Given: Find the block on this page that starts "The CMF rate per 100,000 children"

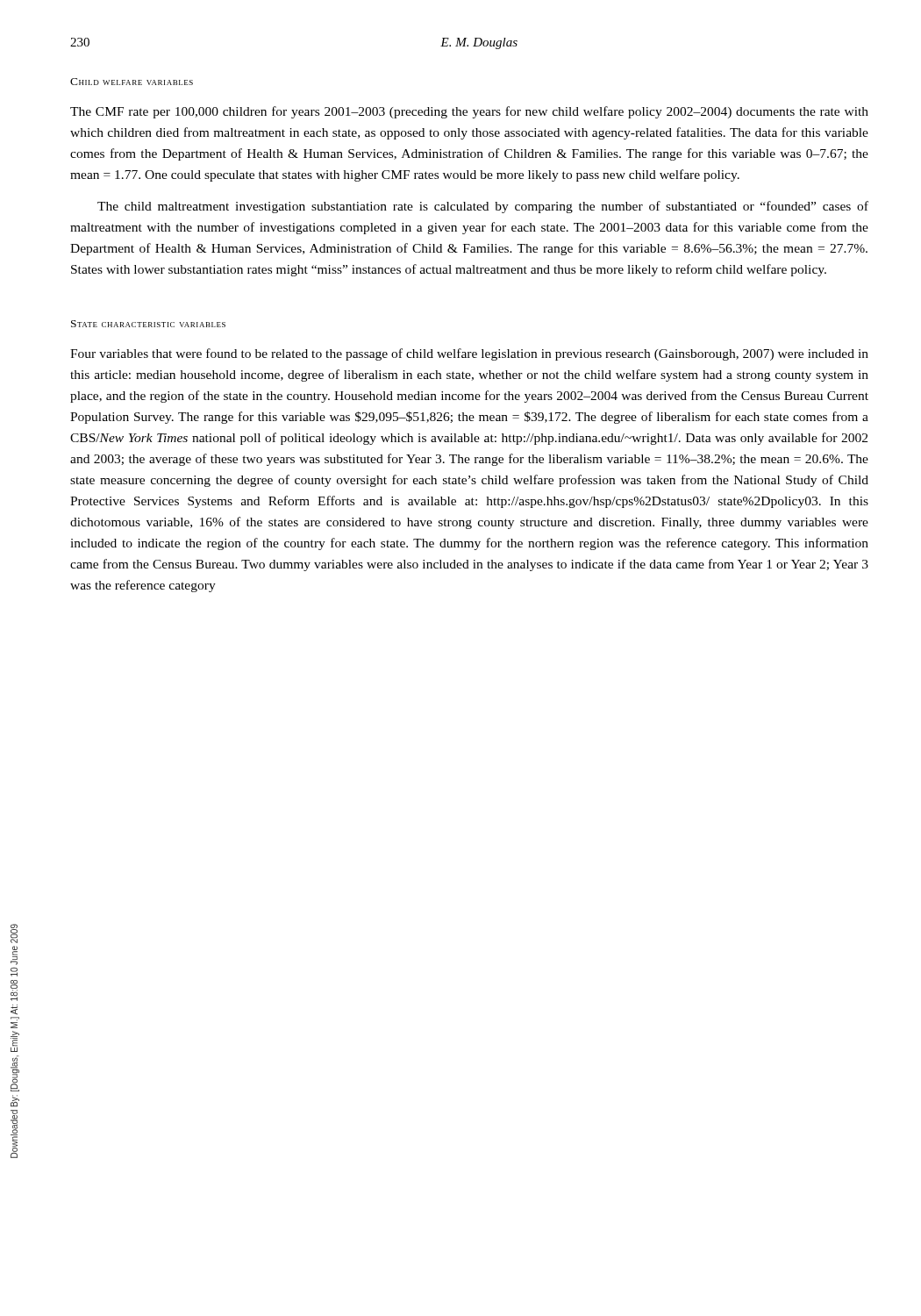Looking at the screenshot, I should coord(469,143).
